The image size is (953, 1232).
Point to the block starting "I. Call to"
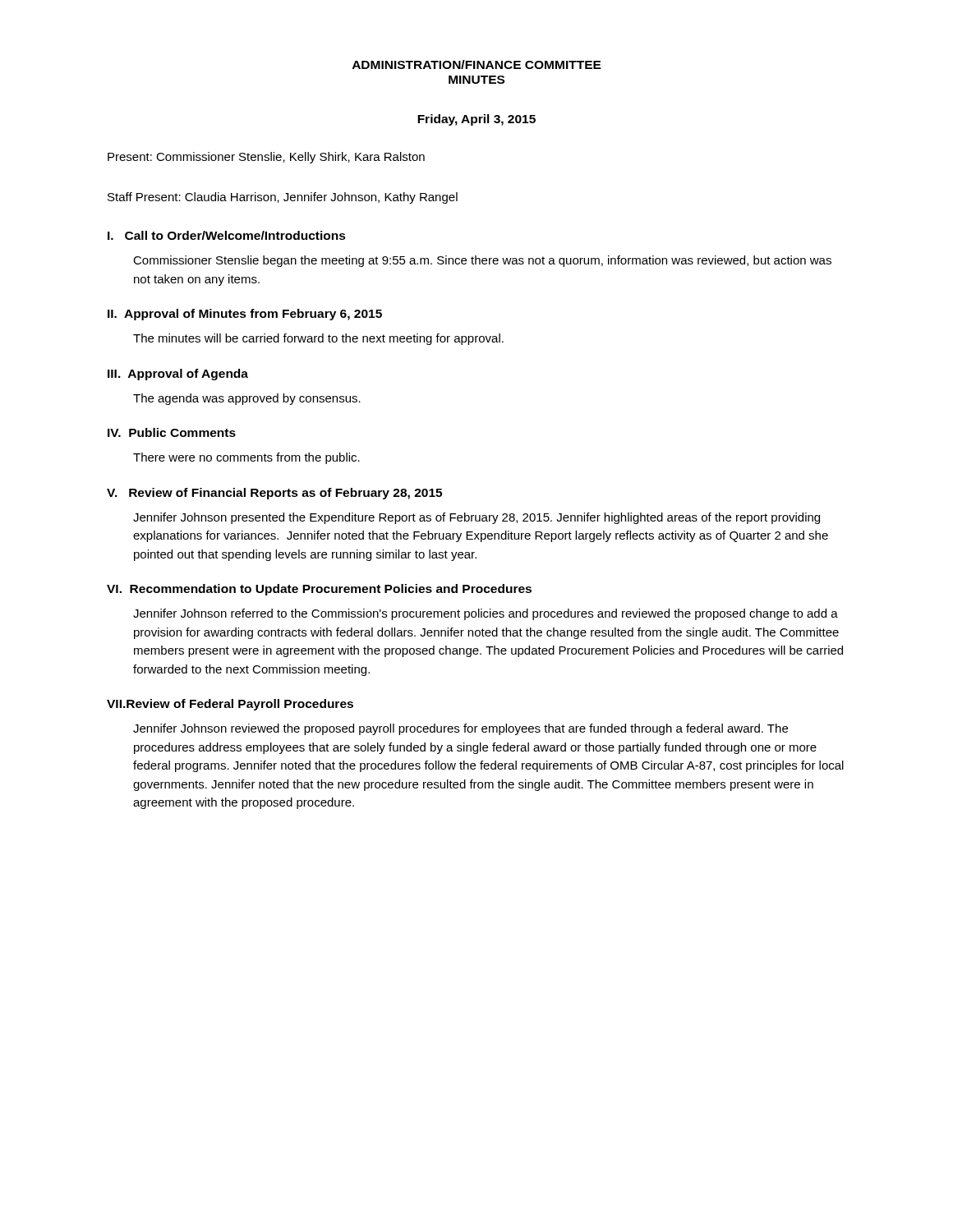226,235
